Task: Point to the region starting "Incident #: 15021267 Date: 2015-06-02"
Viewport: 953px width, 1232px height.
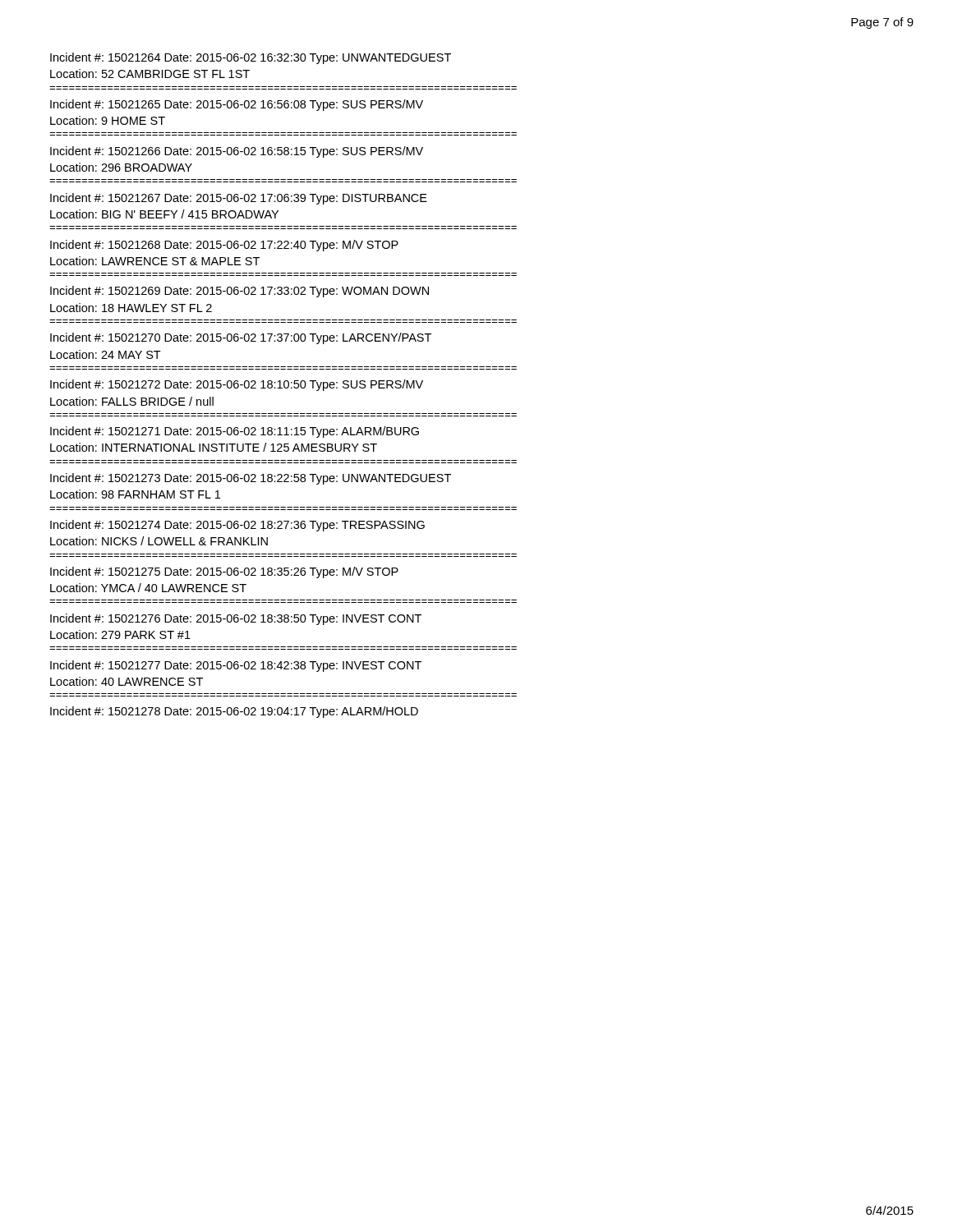Action: point(239,199)
